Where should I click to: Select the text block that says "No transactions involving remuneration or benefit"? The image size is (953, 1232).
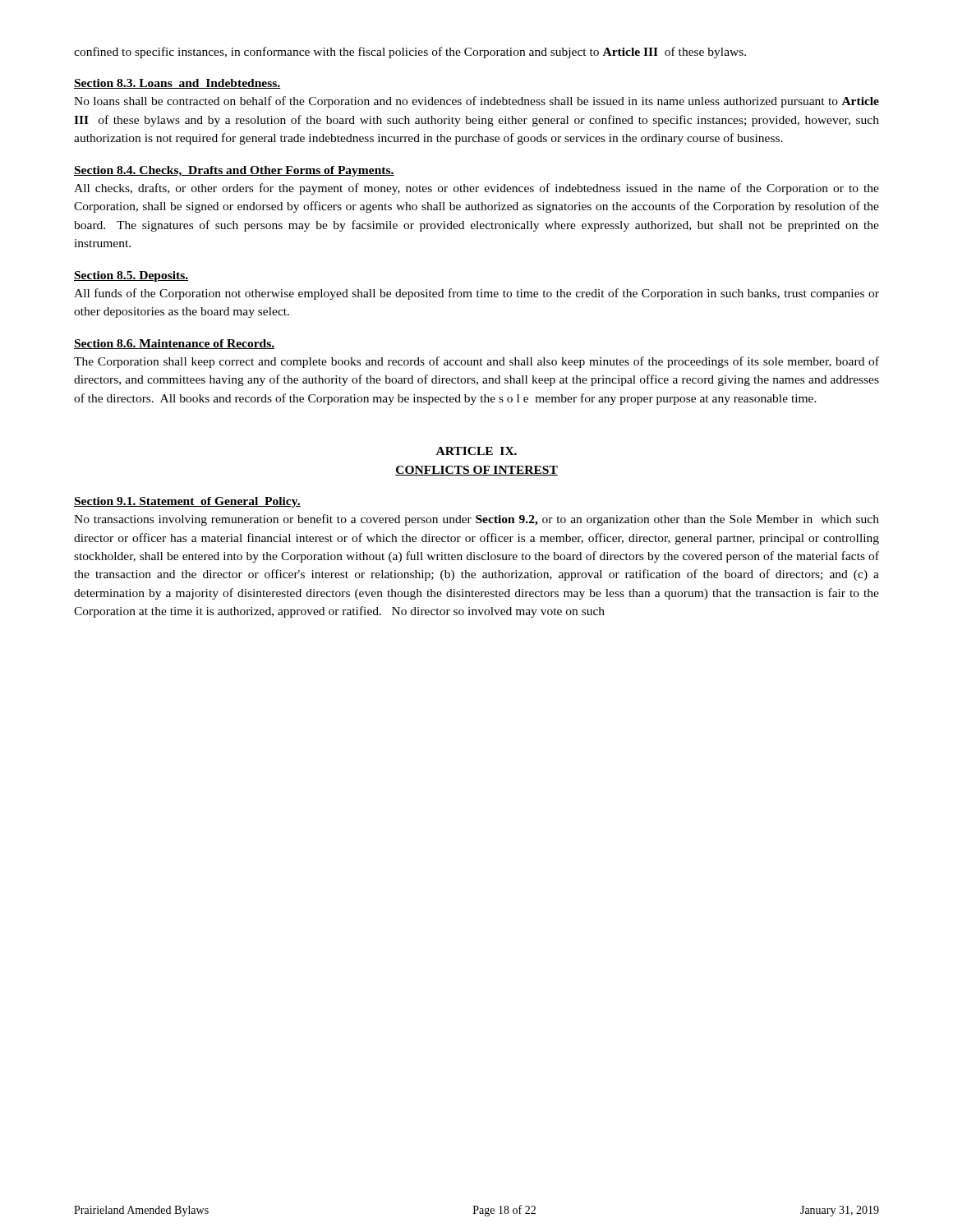click(476, 565)
